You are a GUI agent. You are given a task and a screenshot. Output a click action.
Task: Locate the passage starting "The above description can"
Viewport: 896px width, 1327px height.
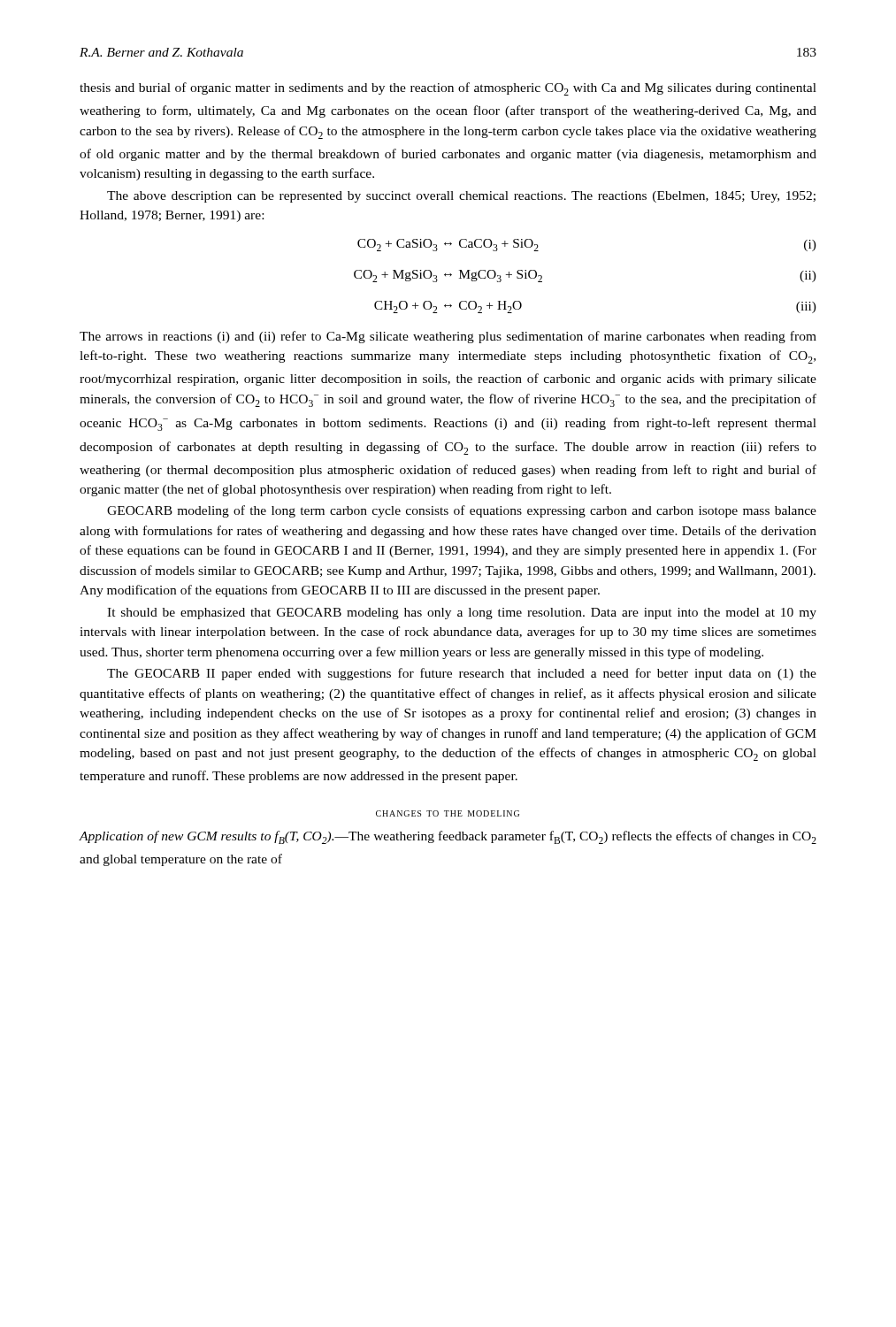click(448, 205)
